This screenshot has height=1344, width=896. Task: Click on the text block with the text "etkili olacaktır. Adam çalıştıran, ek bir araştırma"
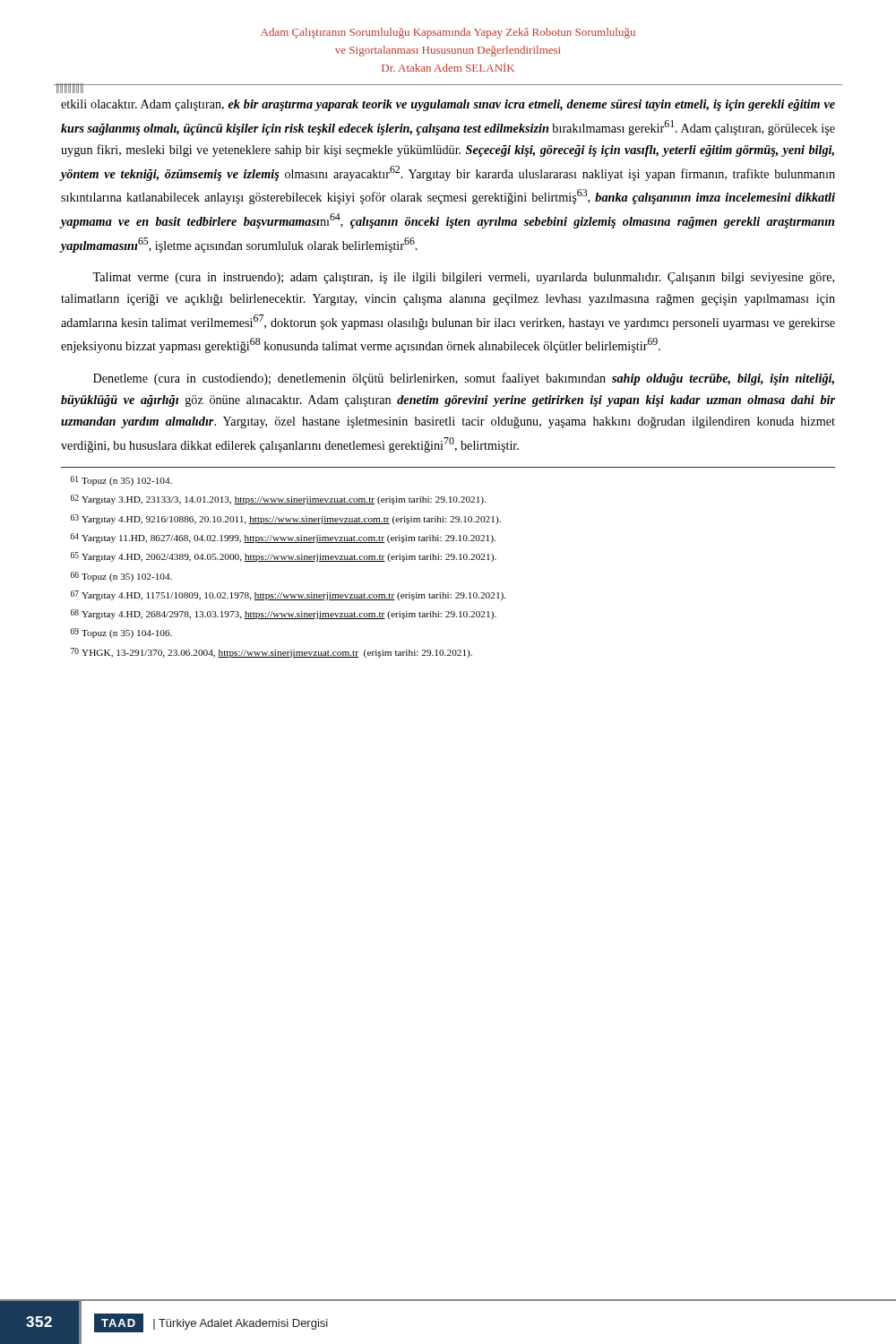[x=448, y=175]
